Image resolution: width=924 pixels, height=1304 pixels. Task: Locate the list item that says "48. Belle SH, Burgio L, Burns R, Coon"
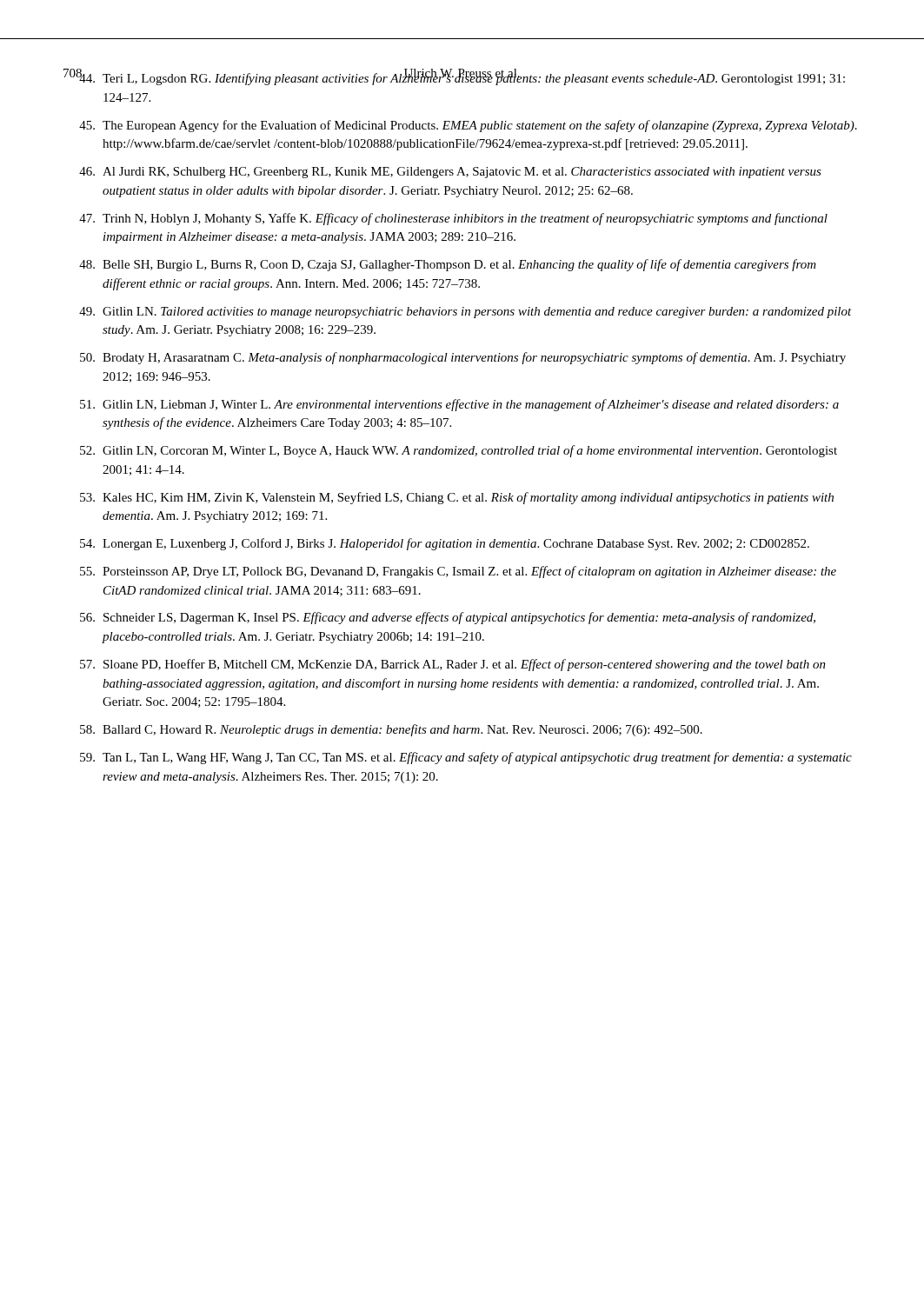point(462,274)
